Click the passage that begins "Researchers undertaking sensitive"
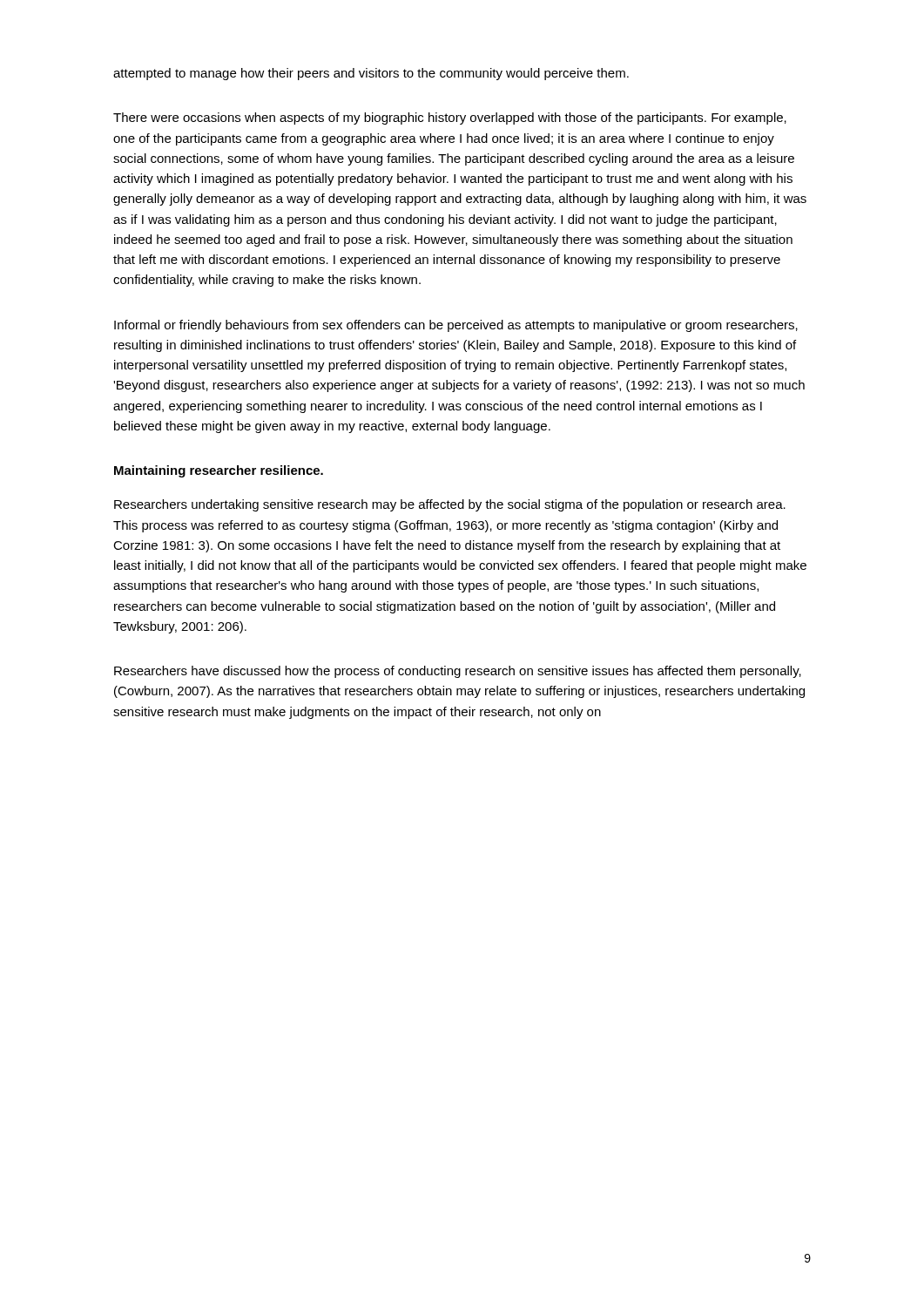The height and width of the screenshot is (1307, 924). (x=460, y=565)
